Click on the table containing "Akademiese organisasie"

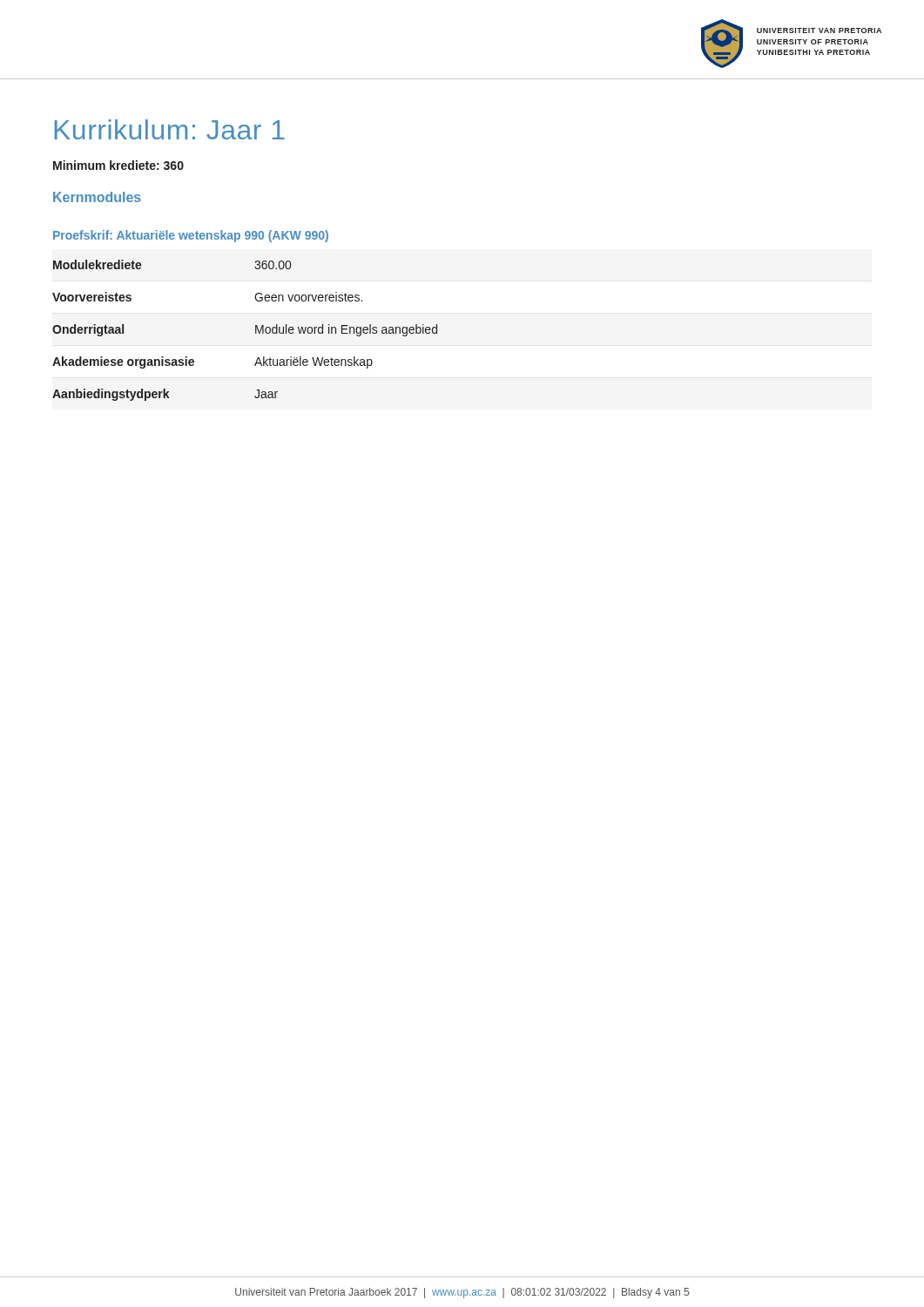pos(462,329)
